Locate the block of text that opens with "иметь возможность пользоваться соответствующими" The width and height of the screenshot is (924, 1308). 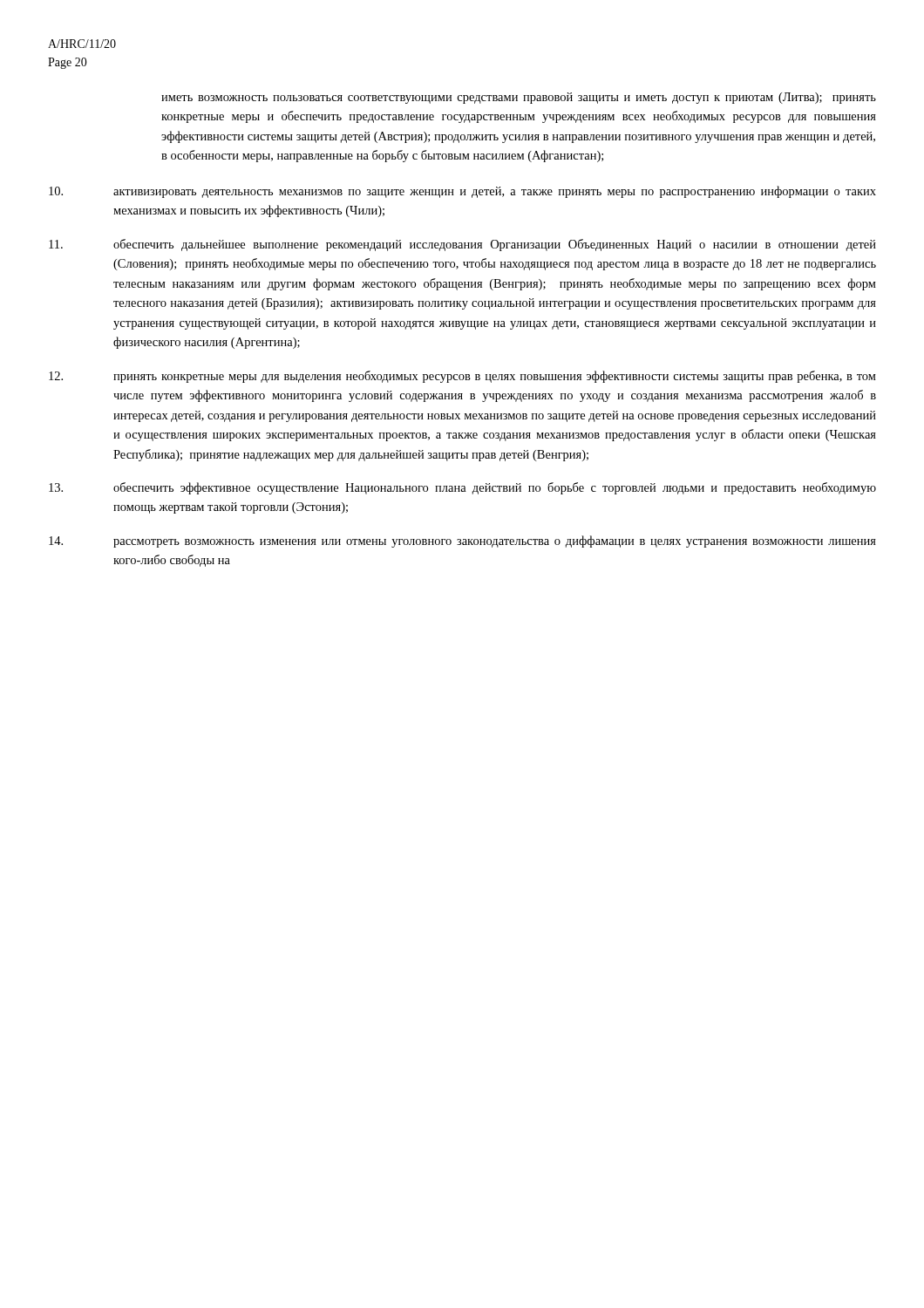pos(519,126)
